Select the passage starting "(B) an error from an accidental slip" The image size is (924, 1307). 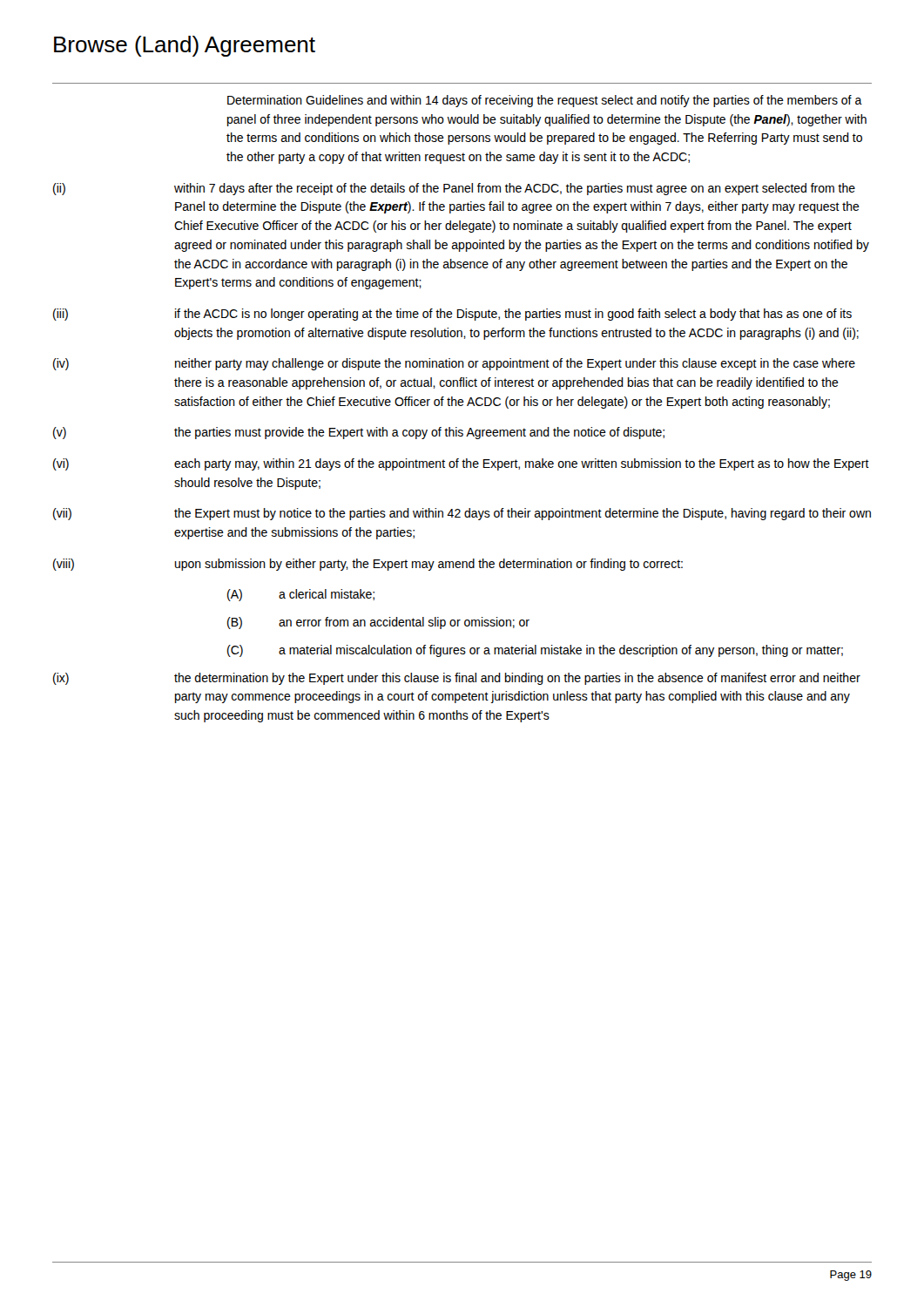[x=378, y=623]
